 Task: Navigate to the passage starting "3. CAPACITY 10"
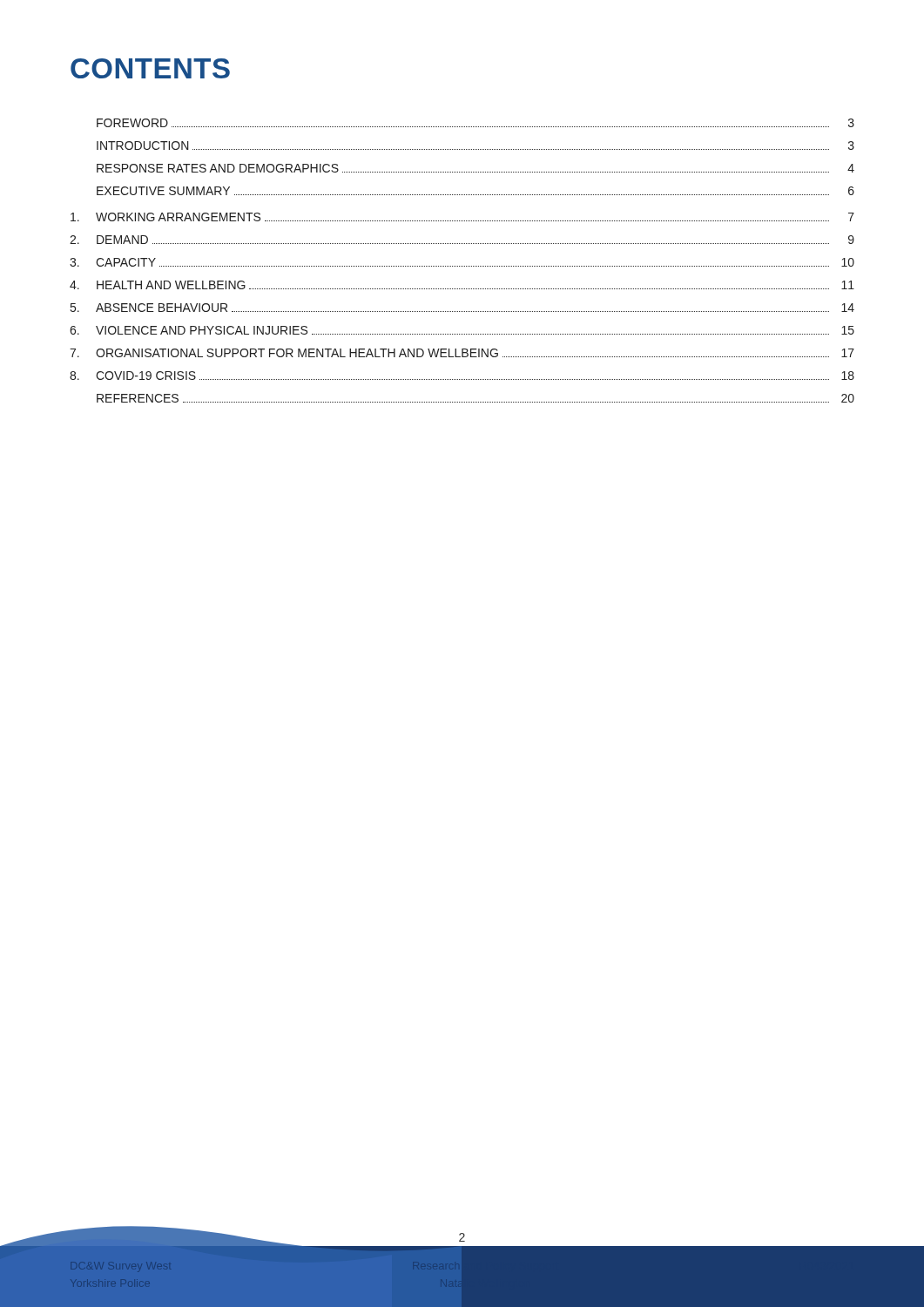pos(462,262)
